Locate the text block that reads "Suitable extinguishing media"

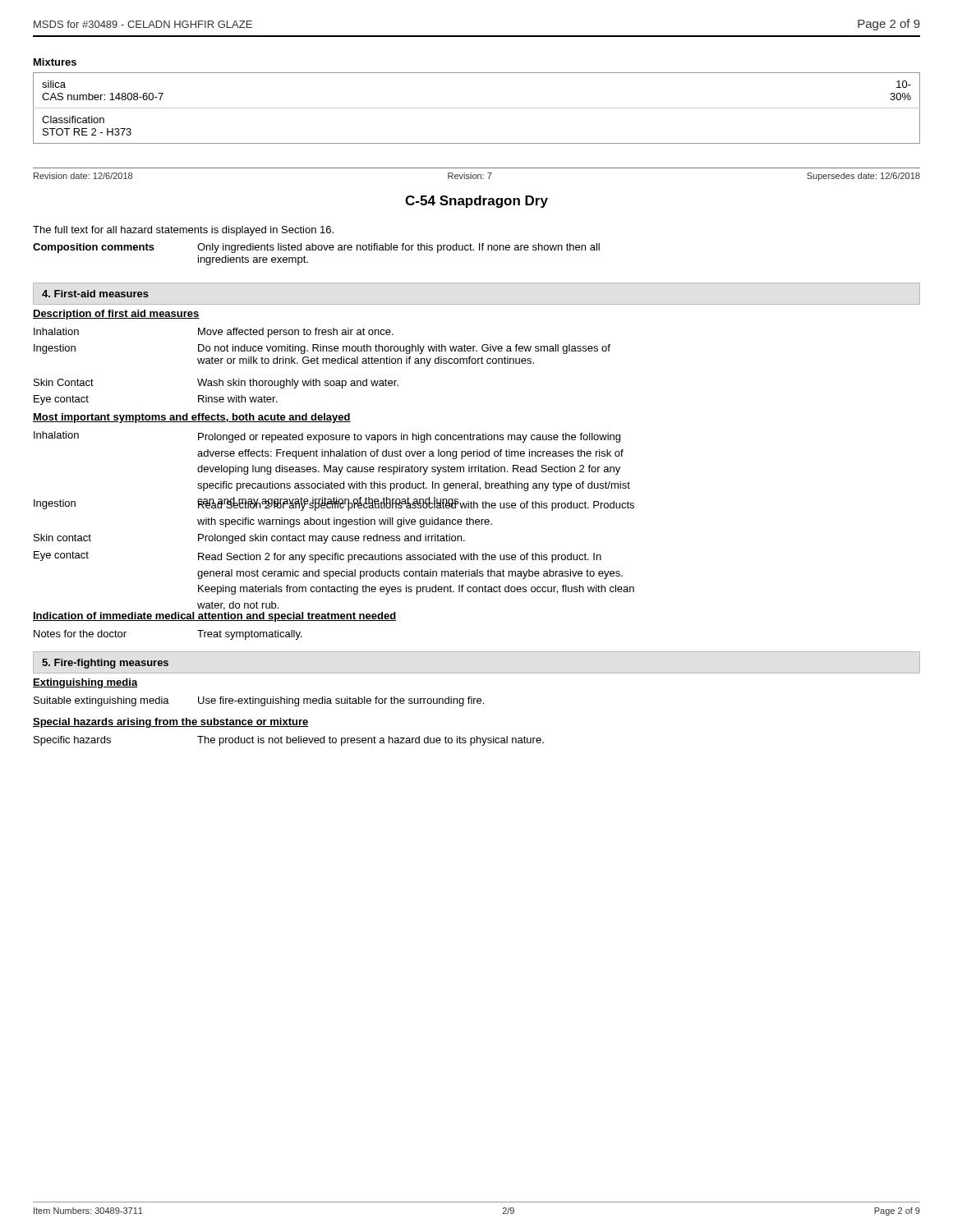point(259,700)
